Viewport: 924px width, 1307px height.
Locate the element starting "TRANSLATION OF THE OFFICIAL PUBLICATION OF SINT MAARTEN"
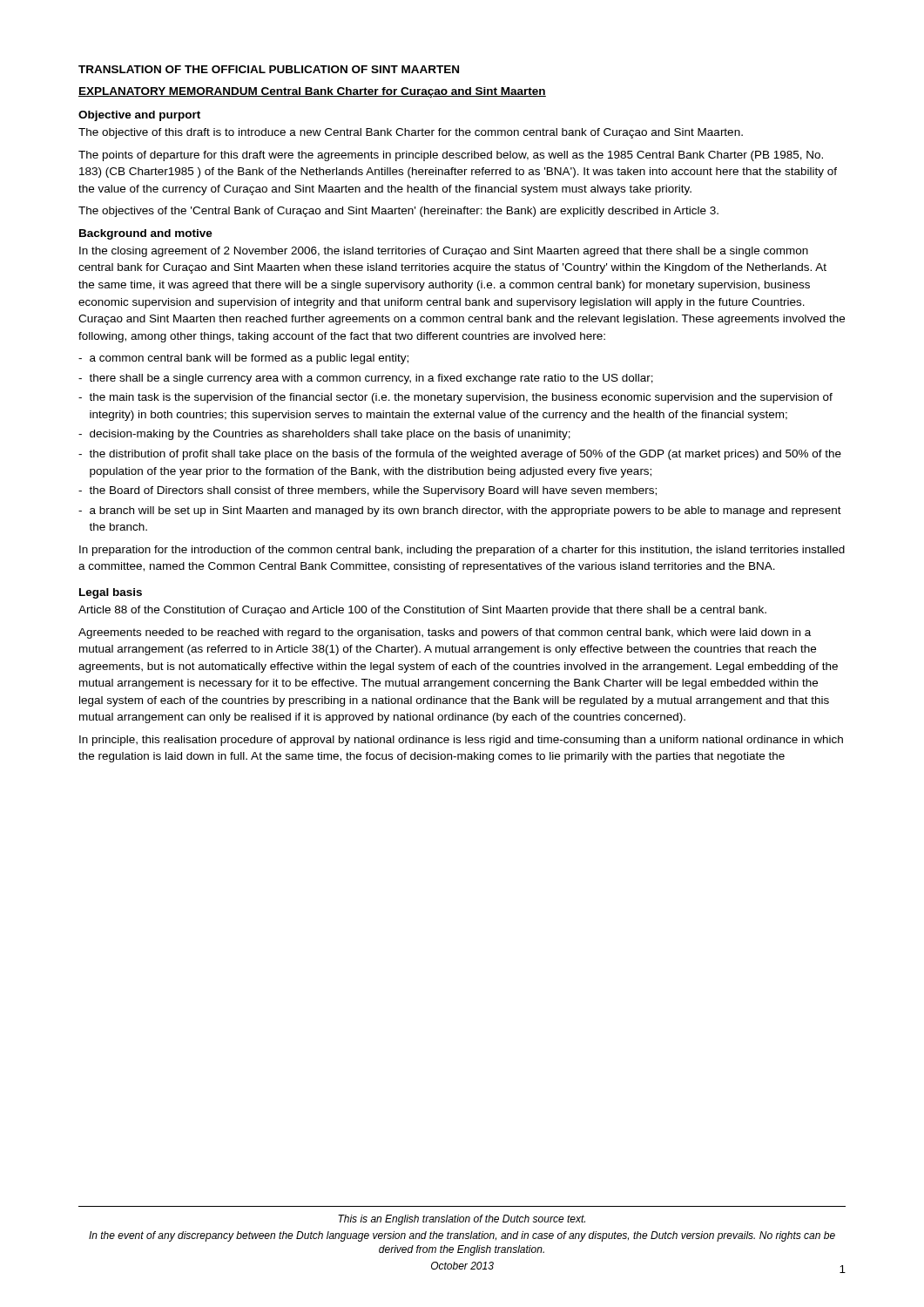269,69
